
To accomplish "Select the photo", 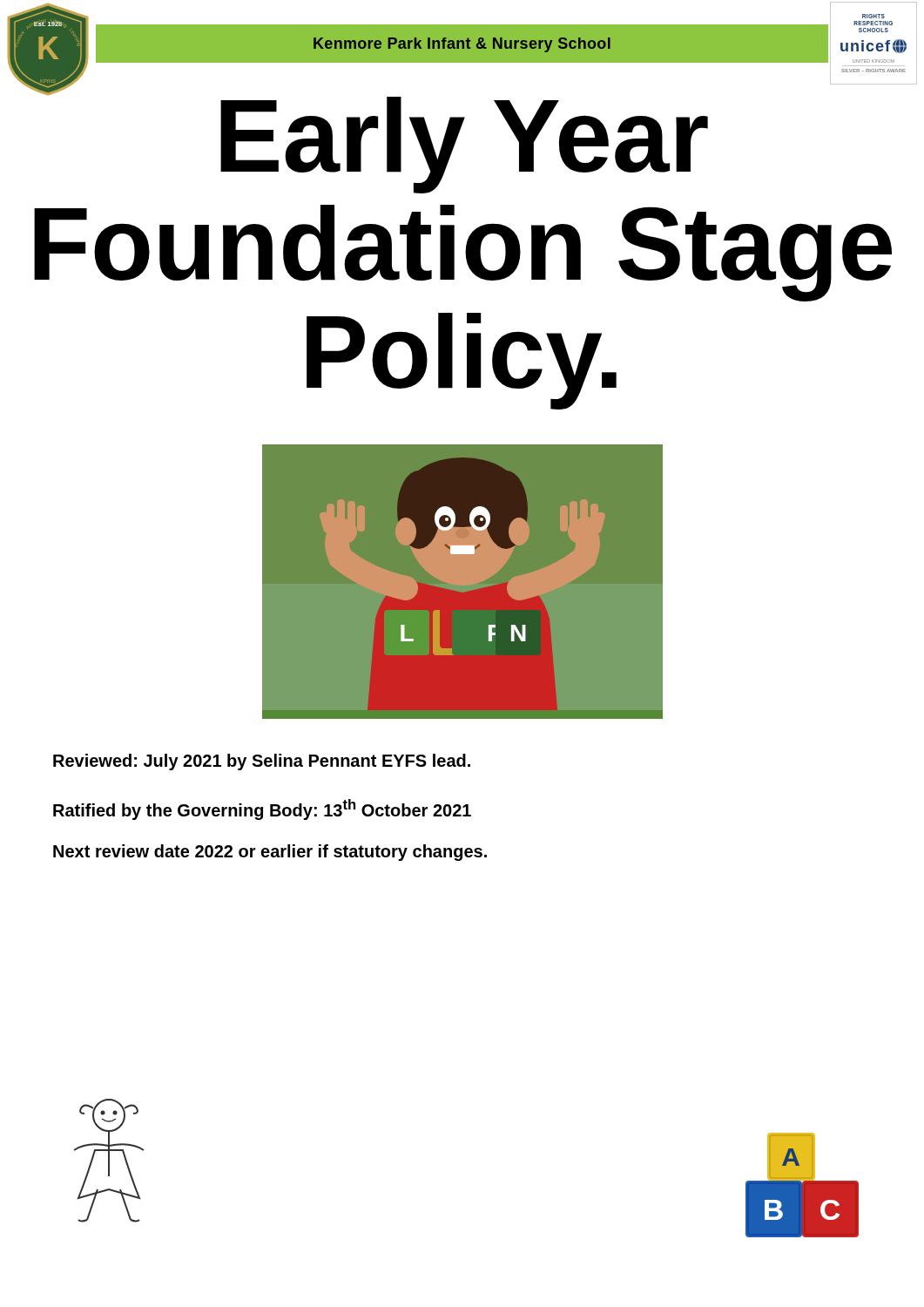I will [x=462, y=582].
